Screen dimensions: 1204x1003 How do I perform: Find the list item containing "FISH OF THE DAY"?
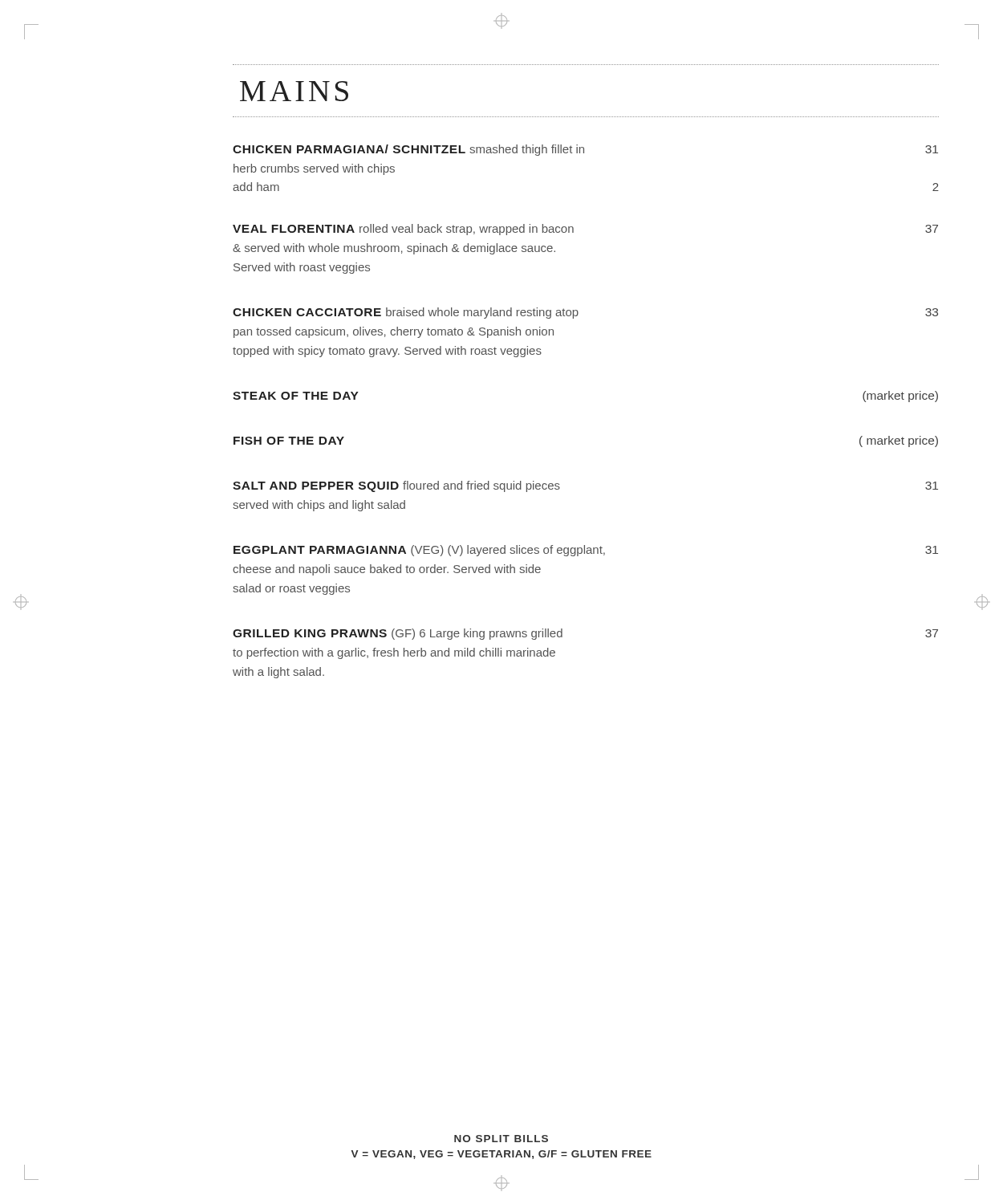click(292, 441)
